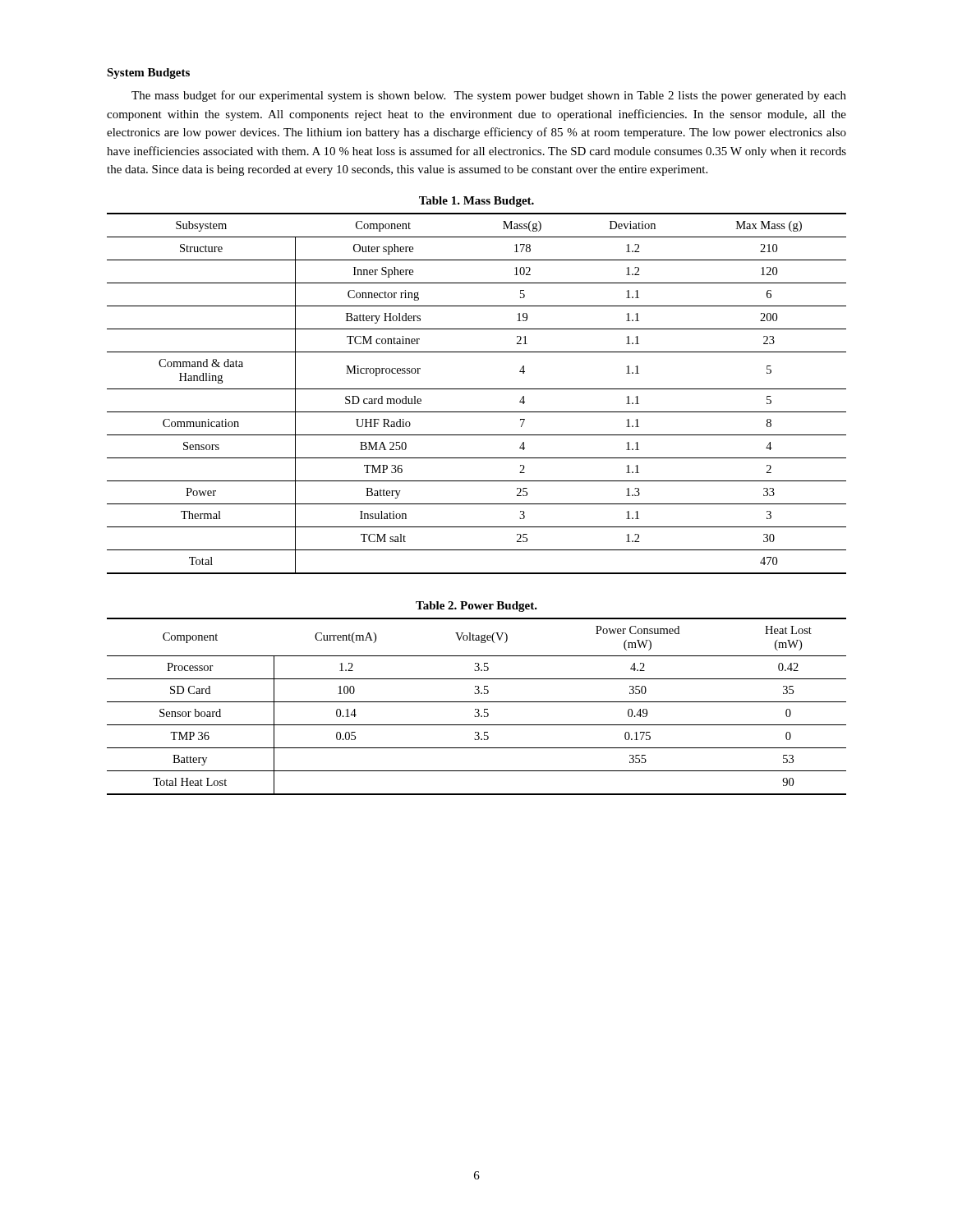Select the caption that reads "Table 2. Power Budget."
Image resolution: width=953 pixels, height=1232 pixels.
pos(476,605)
